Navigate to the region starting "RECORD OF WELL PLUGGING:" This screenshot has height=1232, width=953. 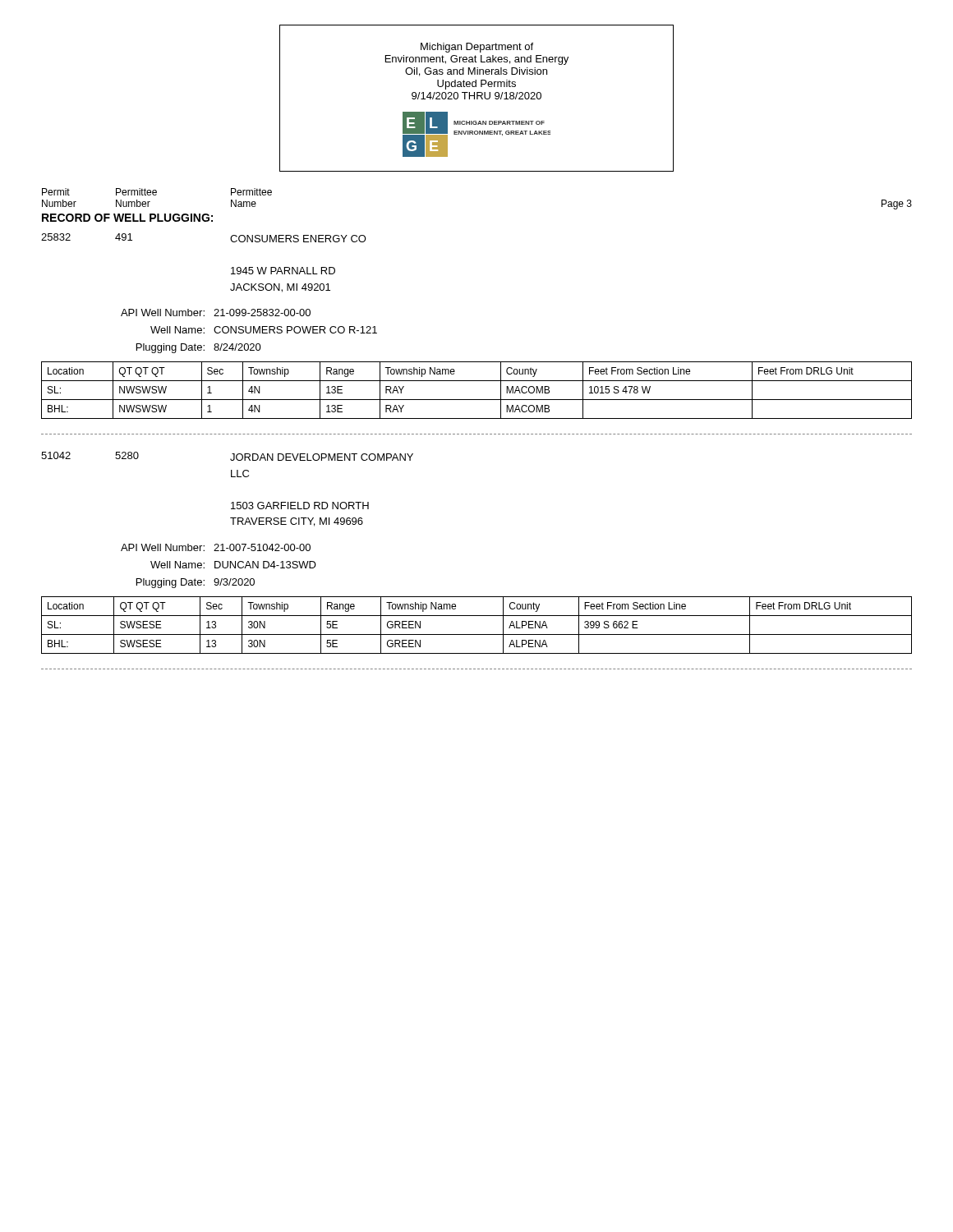[x=128, y=218]
